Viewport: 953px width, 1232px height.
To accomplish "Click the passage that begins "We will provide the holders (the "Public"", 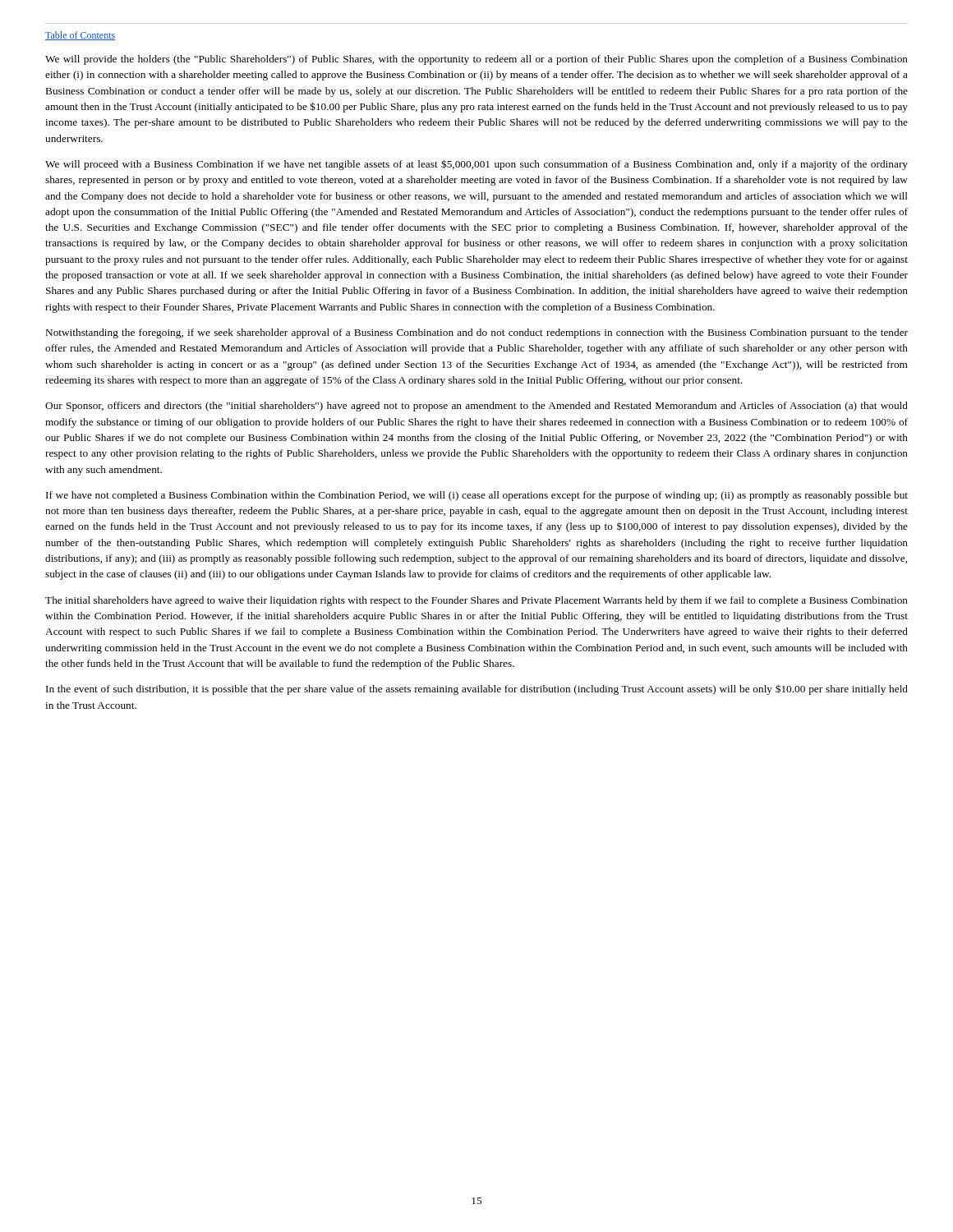I will pyautogui.click(x=476, y=98).
